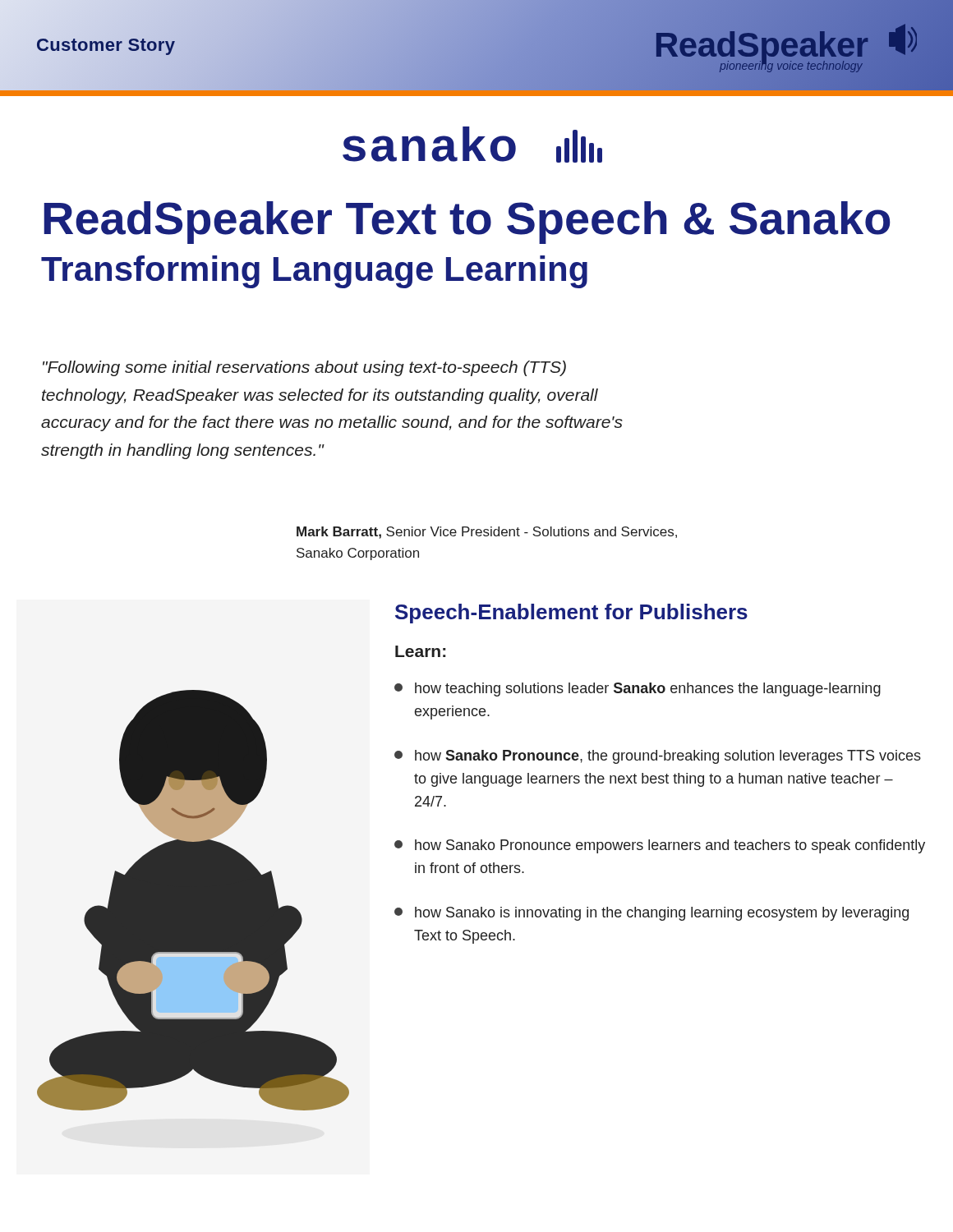Click on the list item that says "how teaching solutions leader Sanako enhances the language-learning"
953x1232 pixels.
pos(661,701)
